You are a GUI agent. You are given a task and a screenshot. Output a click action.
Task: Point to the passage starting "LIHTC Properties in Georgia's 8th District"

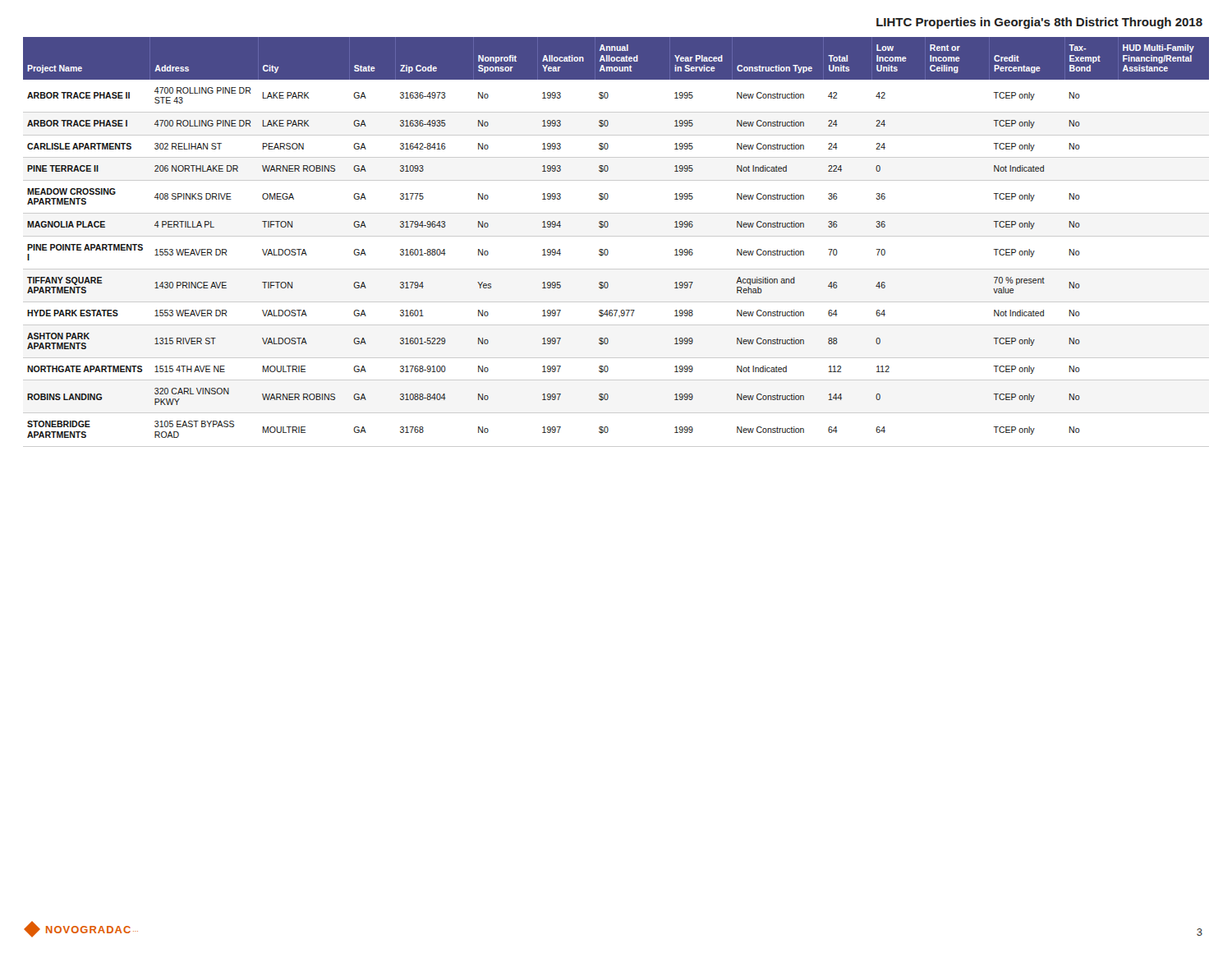coord(1039,22)
